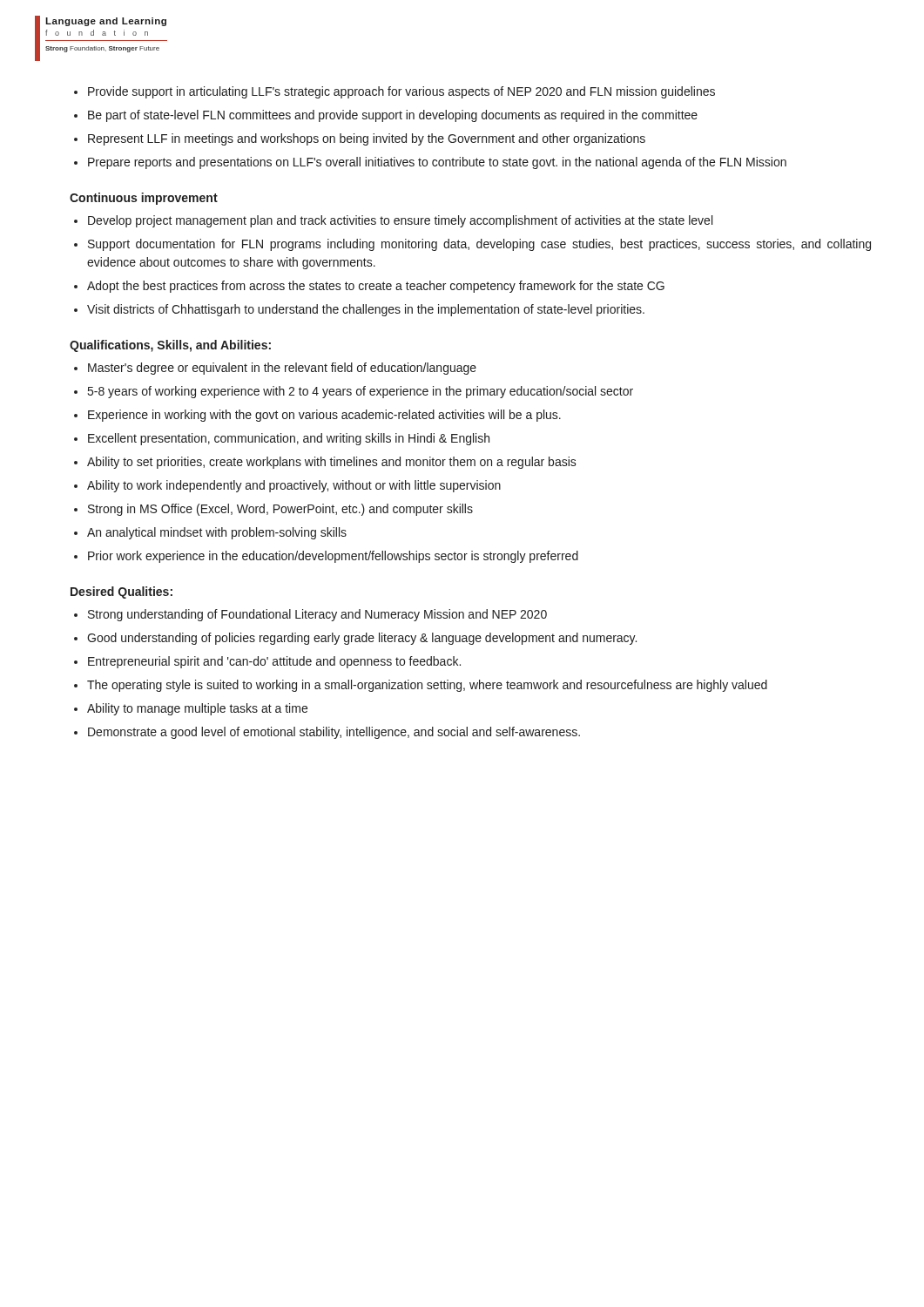Navigate to the element starting "Provide support in articulating LLF's strategic approach for"
924x1307 pixels.
coord(479,92)
